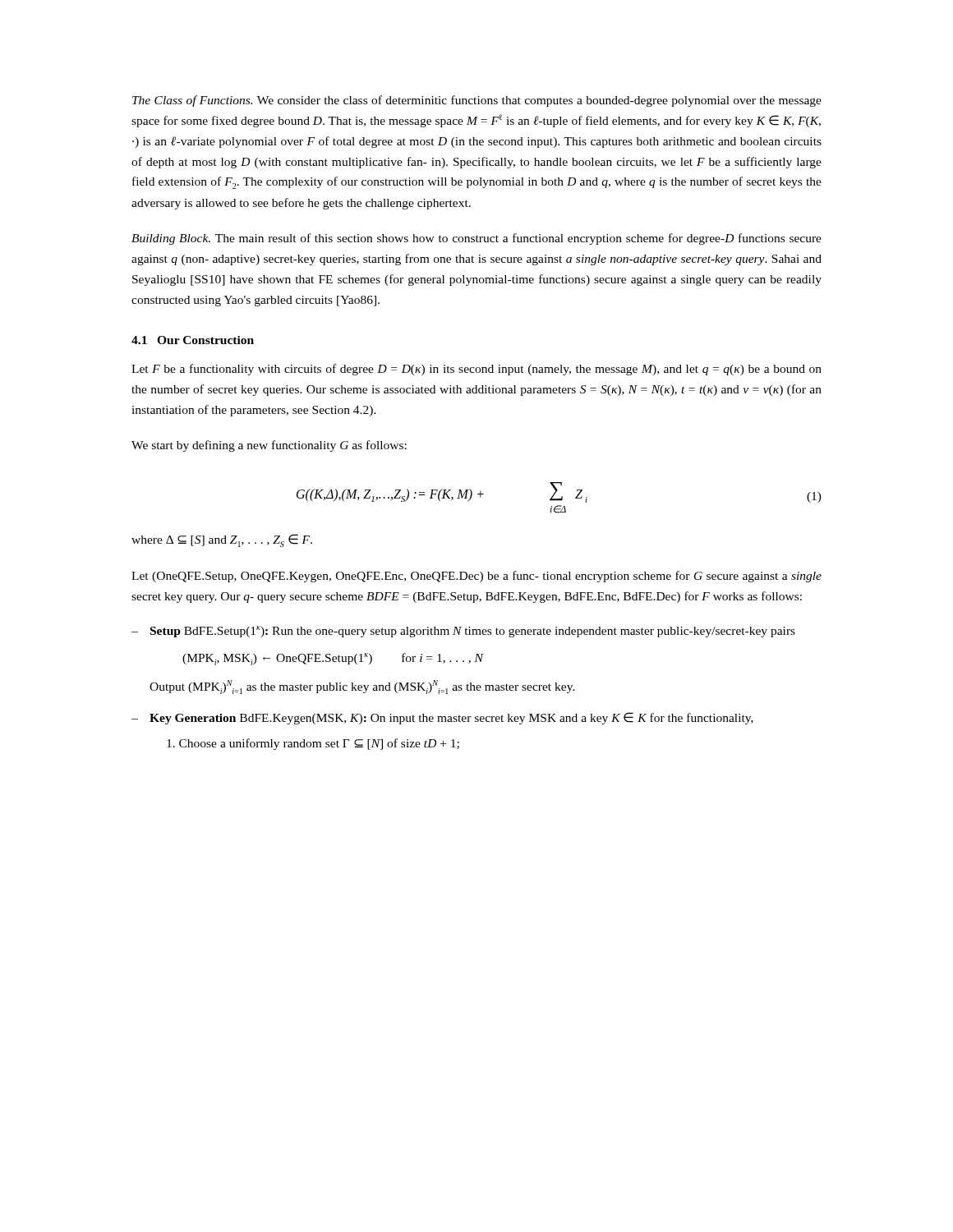Point to the block starting "G((K,Δ),(M, Z1,…,ZS) :="
The width and height of the screenshot is (953, 1232).
[559, 496]
